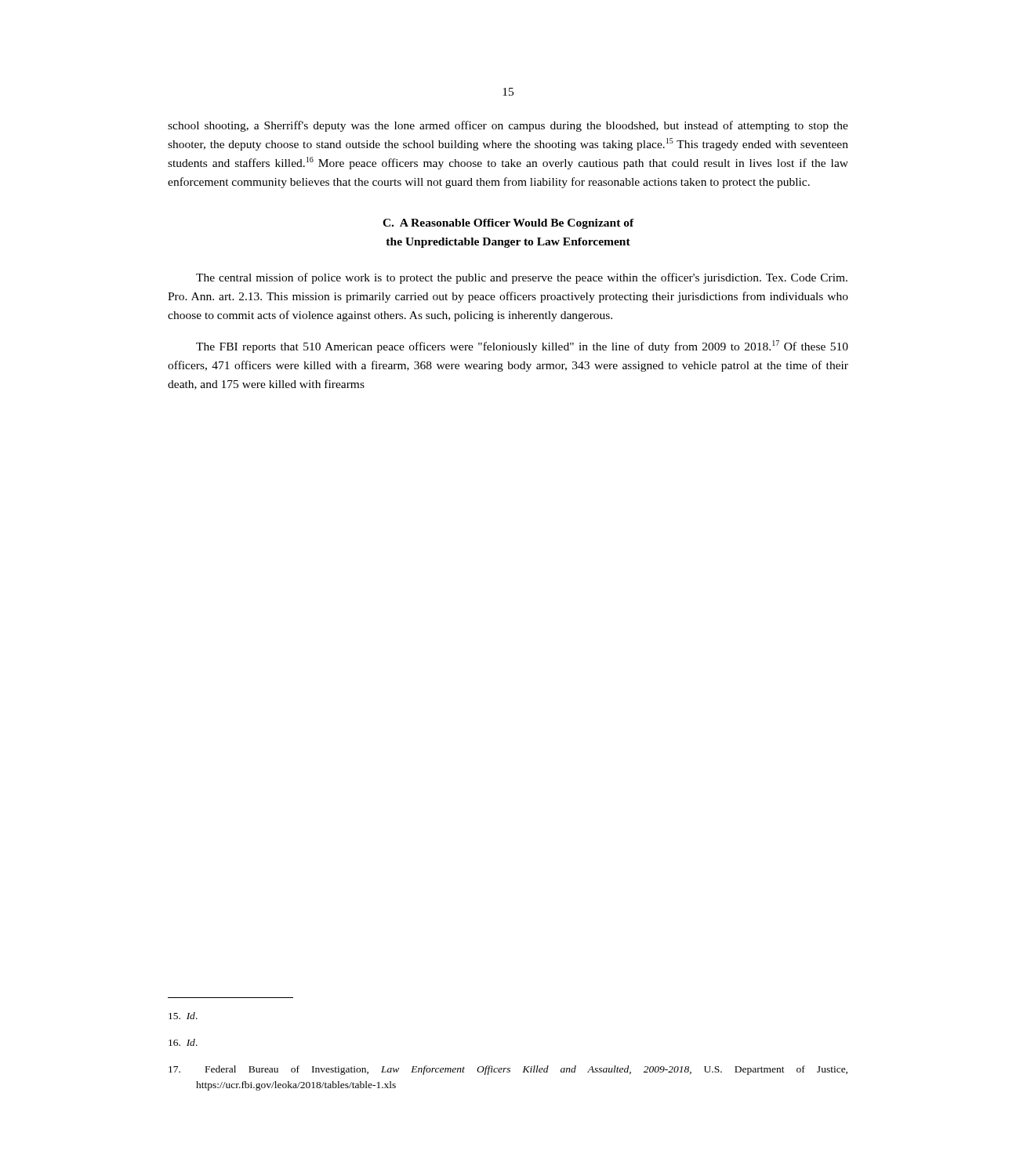
Task: Find the block on this page that starts "school shooting, a Sherriff's"
Action: 508,154
